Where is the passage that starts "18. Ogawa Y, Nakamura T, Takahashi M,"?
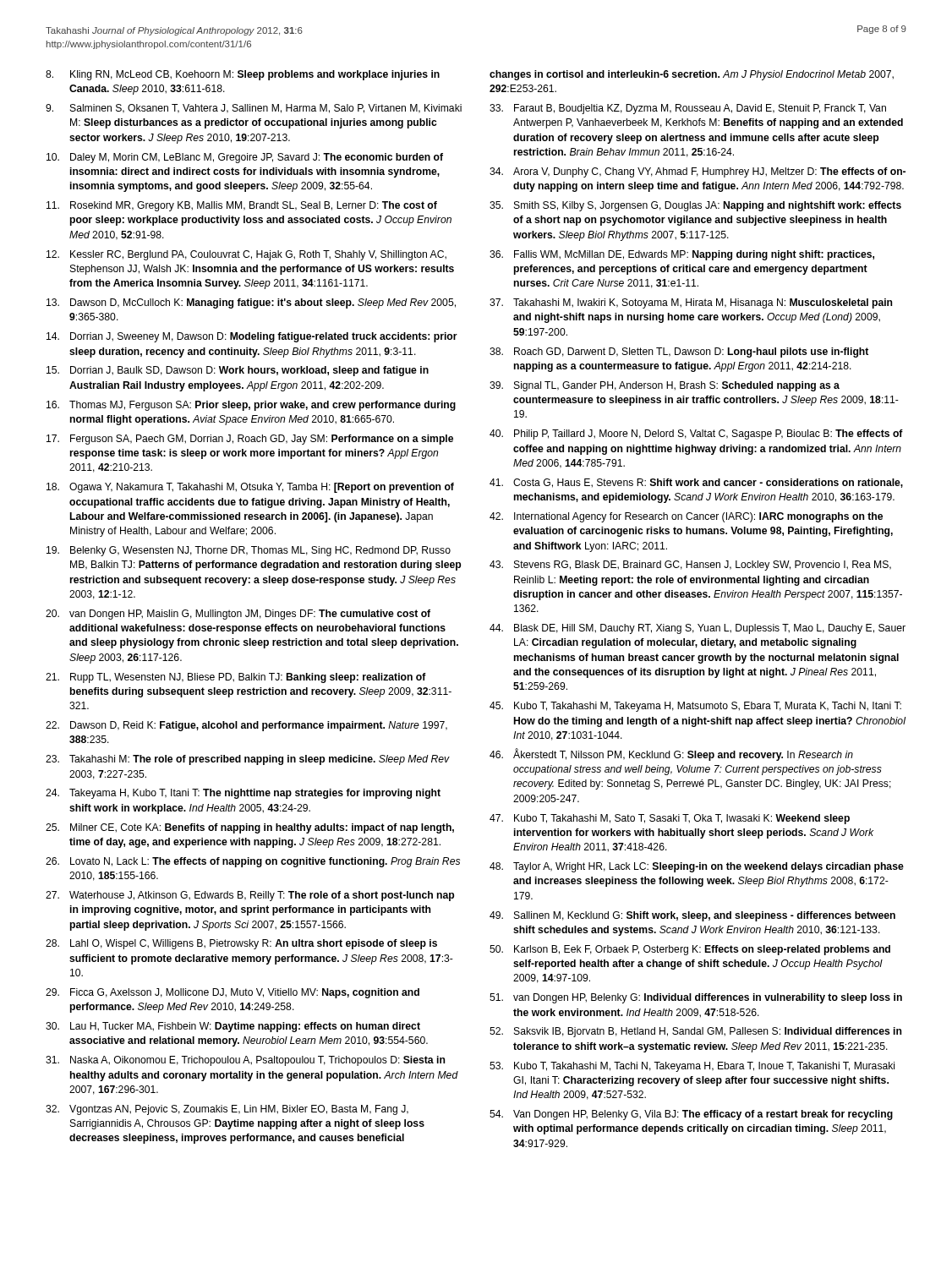This screenshot has height=1268, width=952. tap(254, 510)
